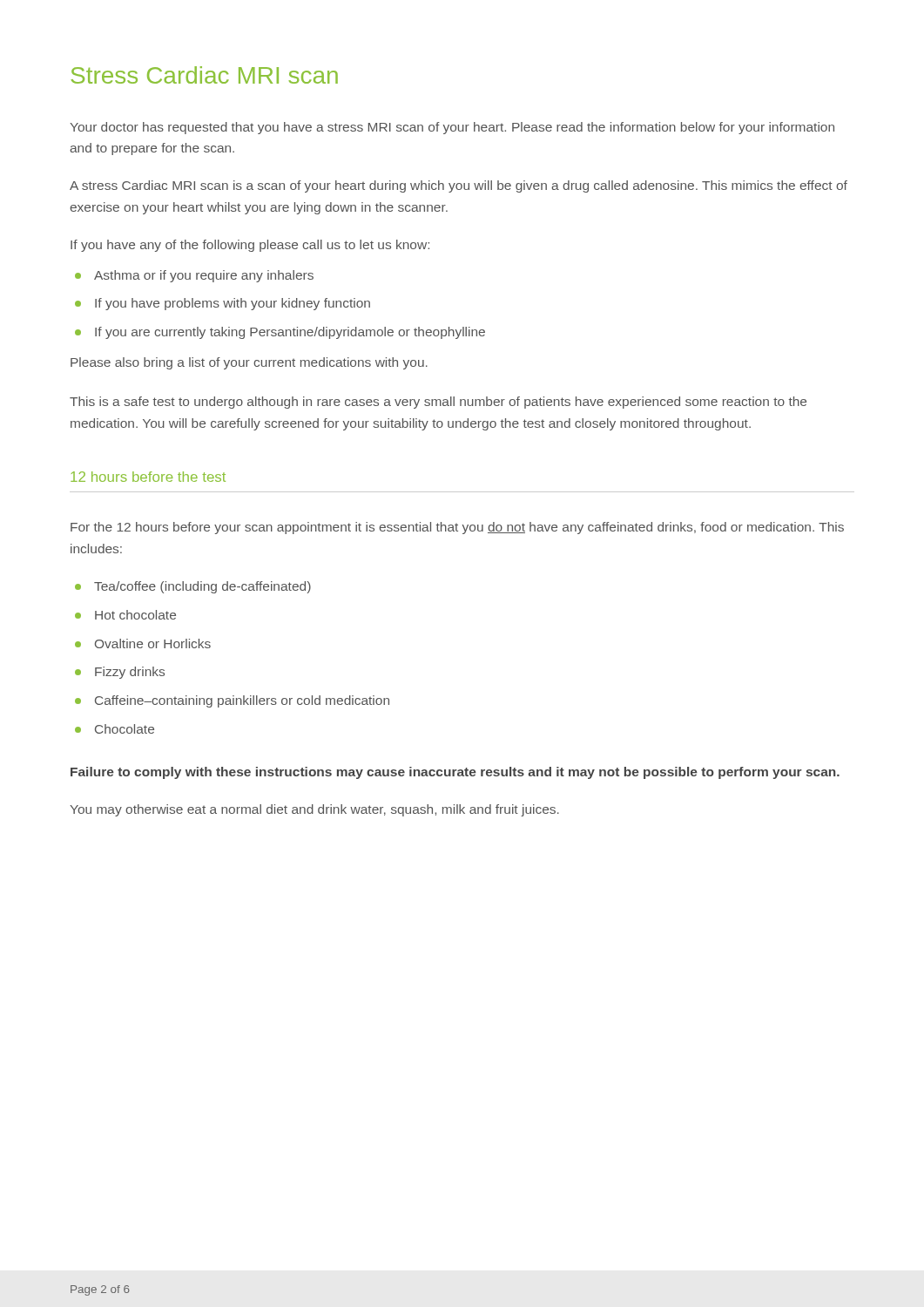Image resolution: width=924 pixels, height=1307 pixels.
Task: Select the text block starting "Failure to comply with these instructions may cause"
Action: tap(462, 772)
